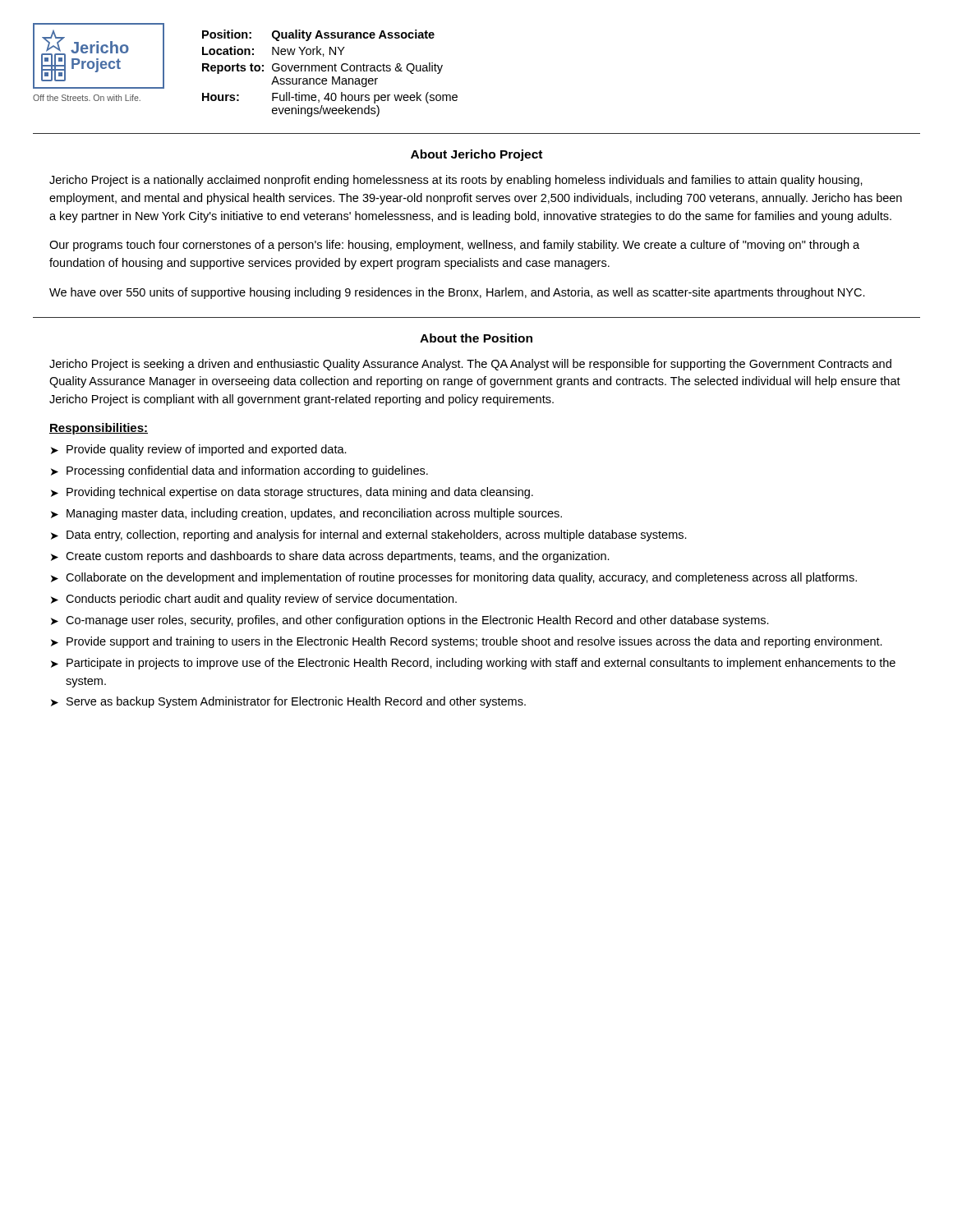Click the passage that begins "Jericho Project is a nationally acclaimed"
Image resolution: width=953 pixels, height=1232 pixels.
[476, 198]
